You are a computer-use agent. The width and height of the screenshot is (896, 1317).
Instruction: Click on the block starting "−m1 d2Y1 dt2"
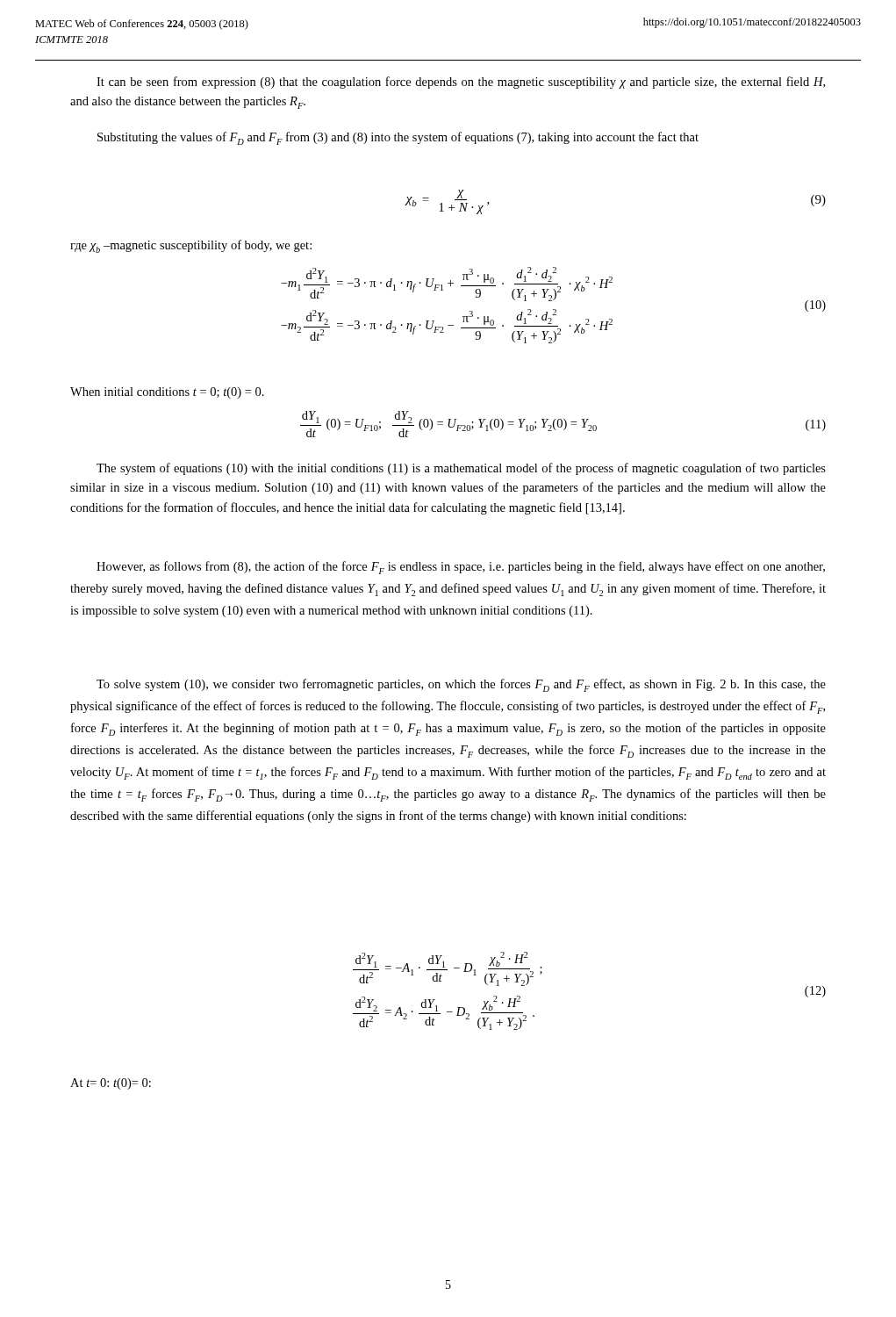pos(448,305)
